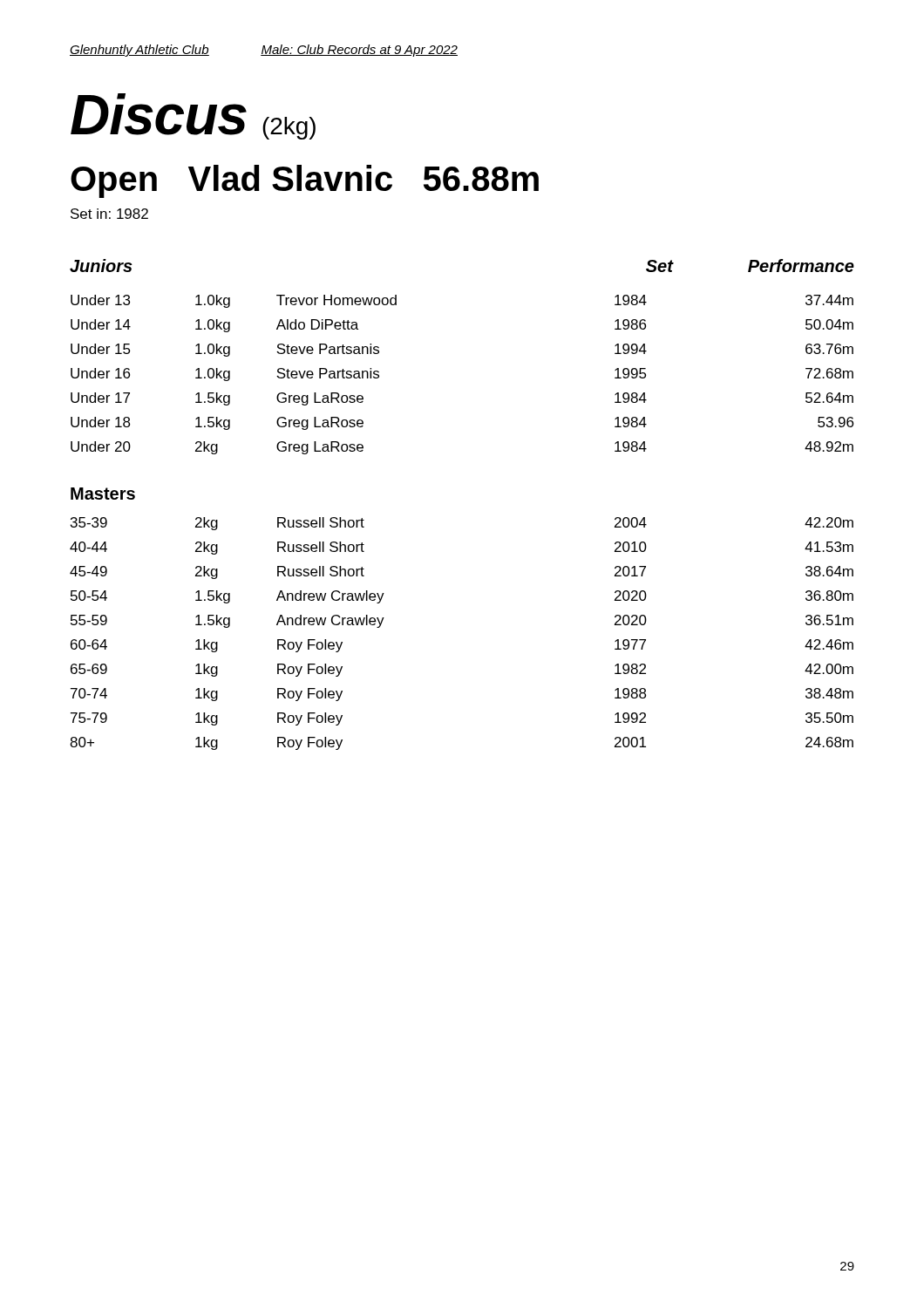Select the passage starting "Open Vlad Slavnic 56.88m"
This screenshot has width=924, height=1308.
click(305, 179)
